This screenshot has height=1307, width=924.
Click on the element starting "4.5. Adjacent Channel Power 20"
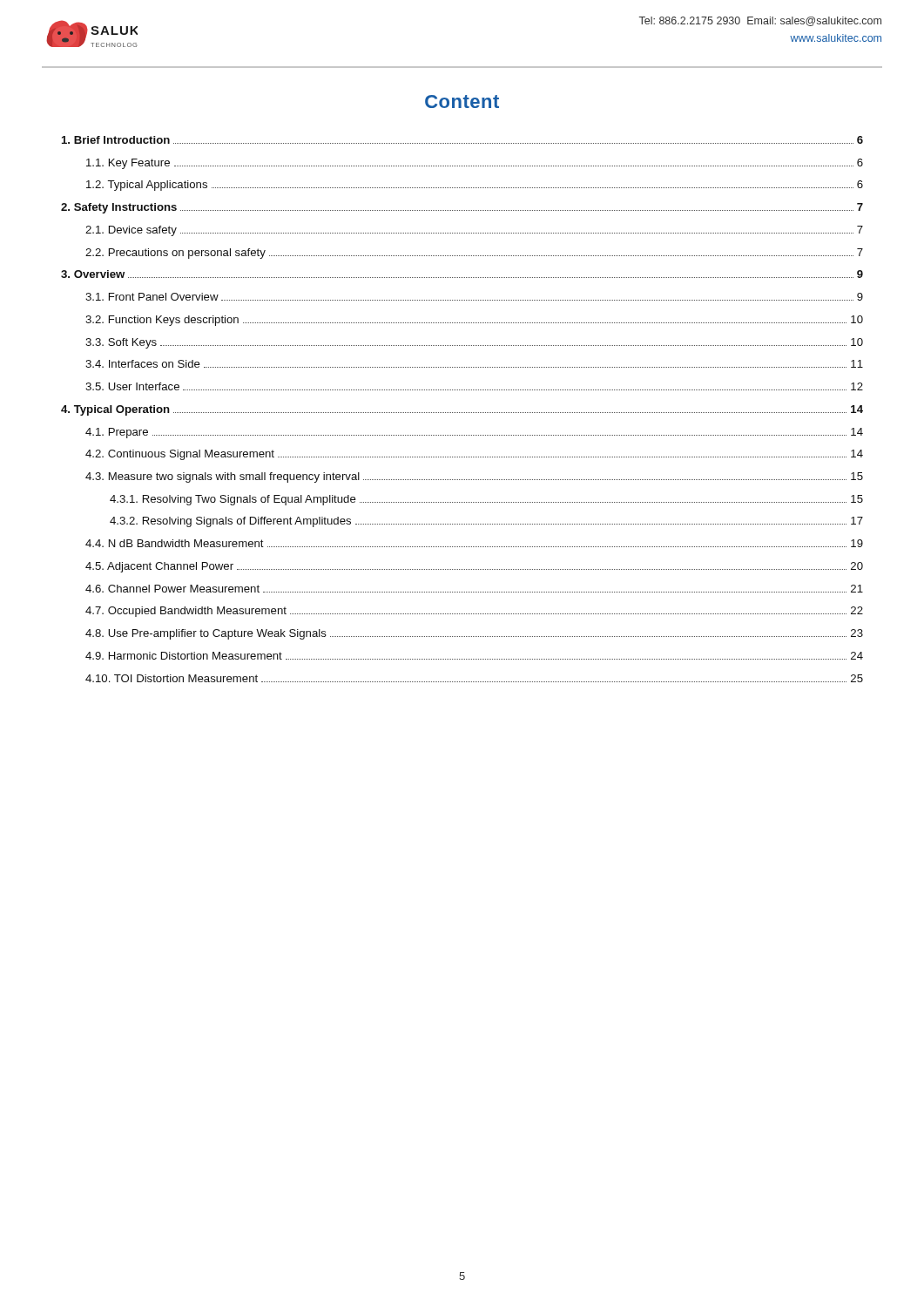coord(474,566)
